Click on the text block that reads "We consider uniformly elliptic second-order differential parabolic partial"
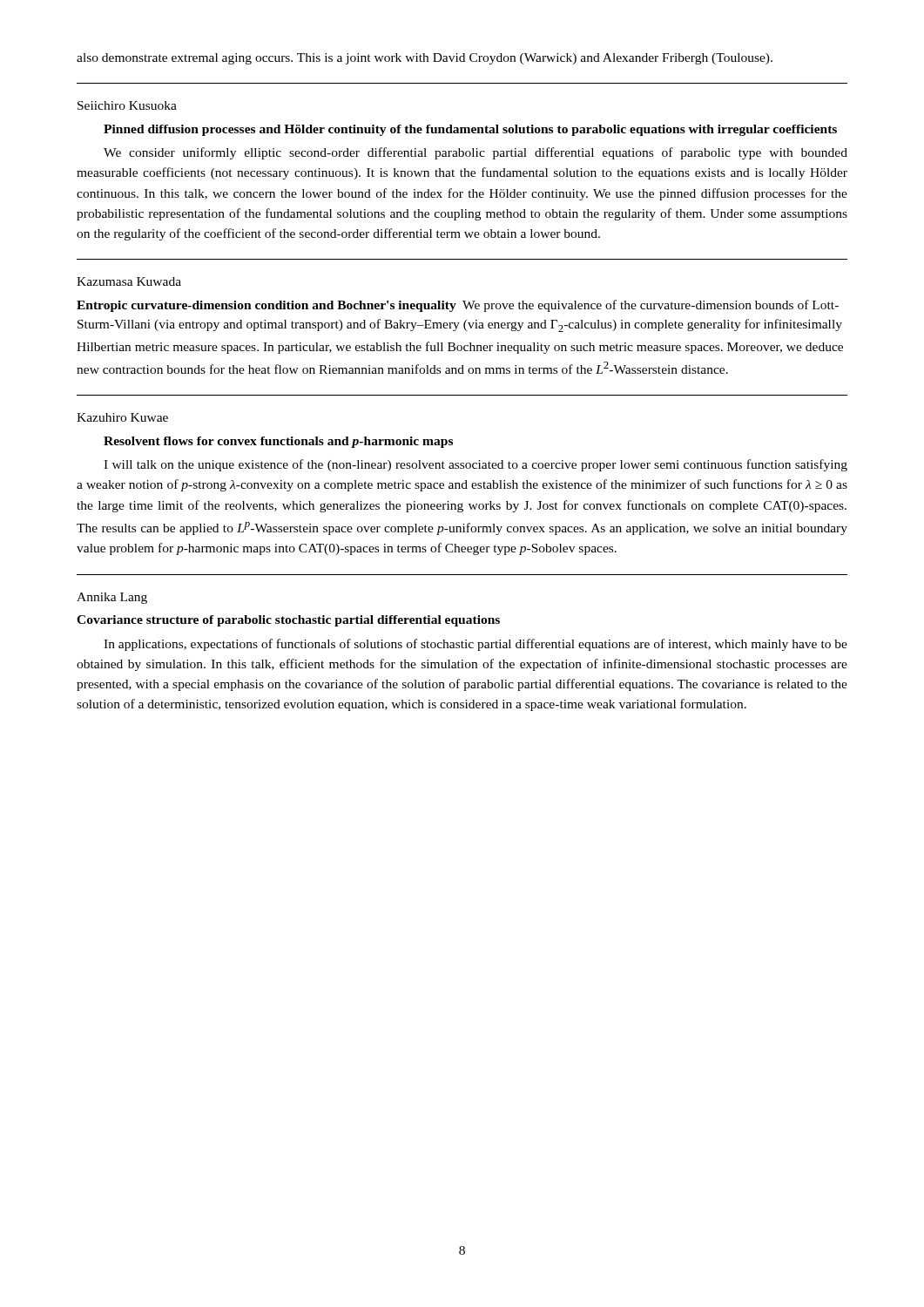Screen dimensions: 1307x924 pos(462,193)
